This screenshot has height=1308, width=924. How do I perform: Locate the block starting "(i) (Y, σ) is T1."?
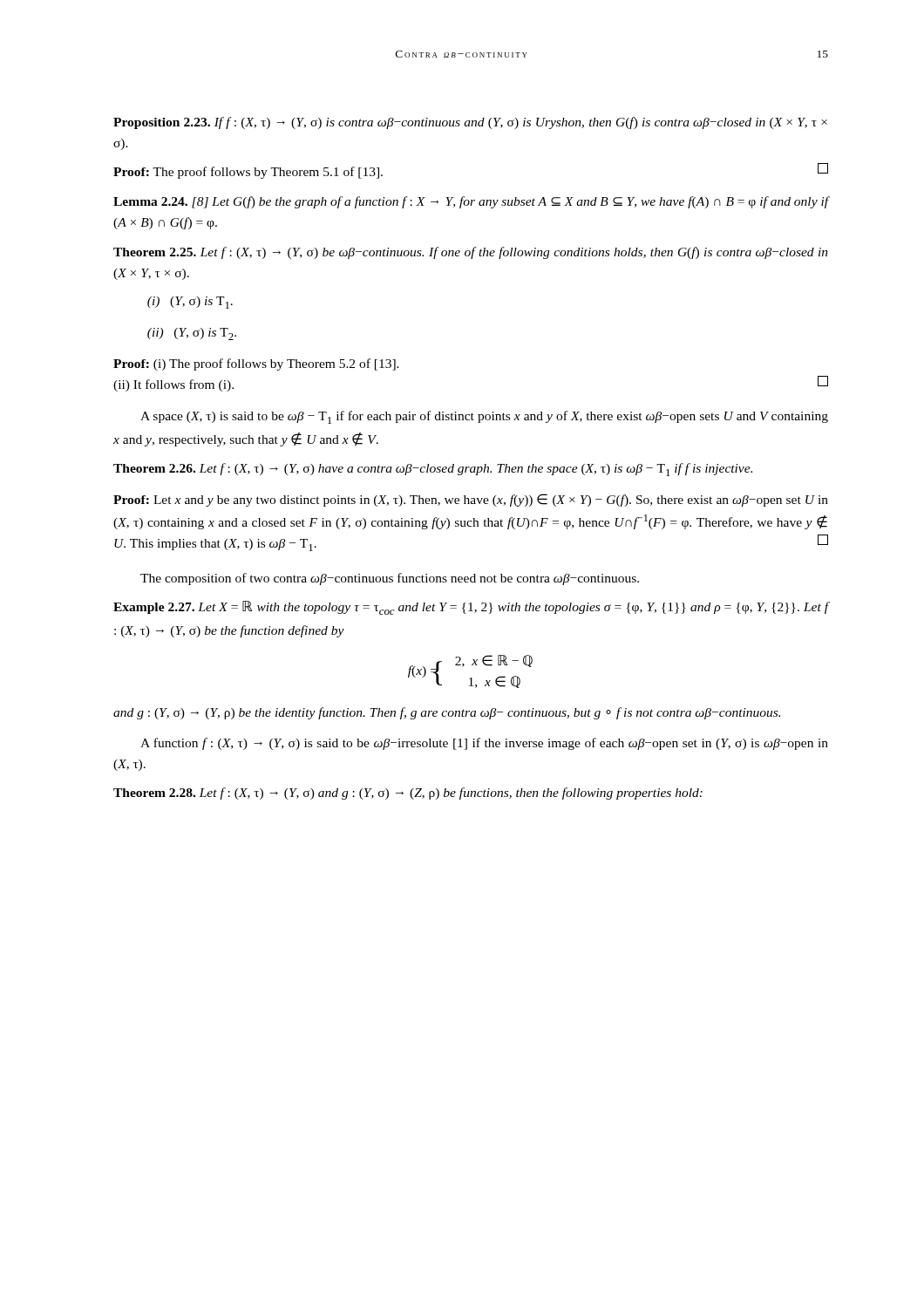tap(190, 303)
